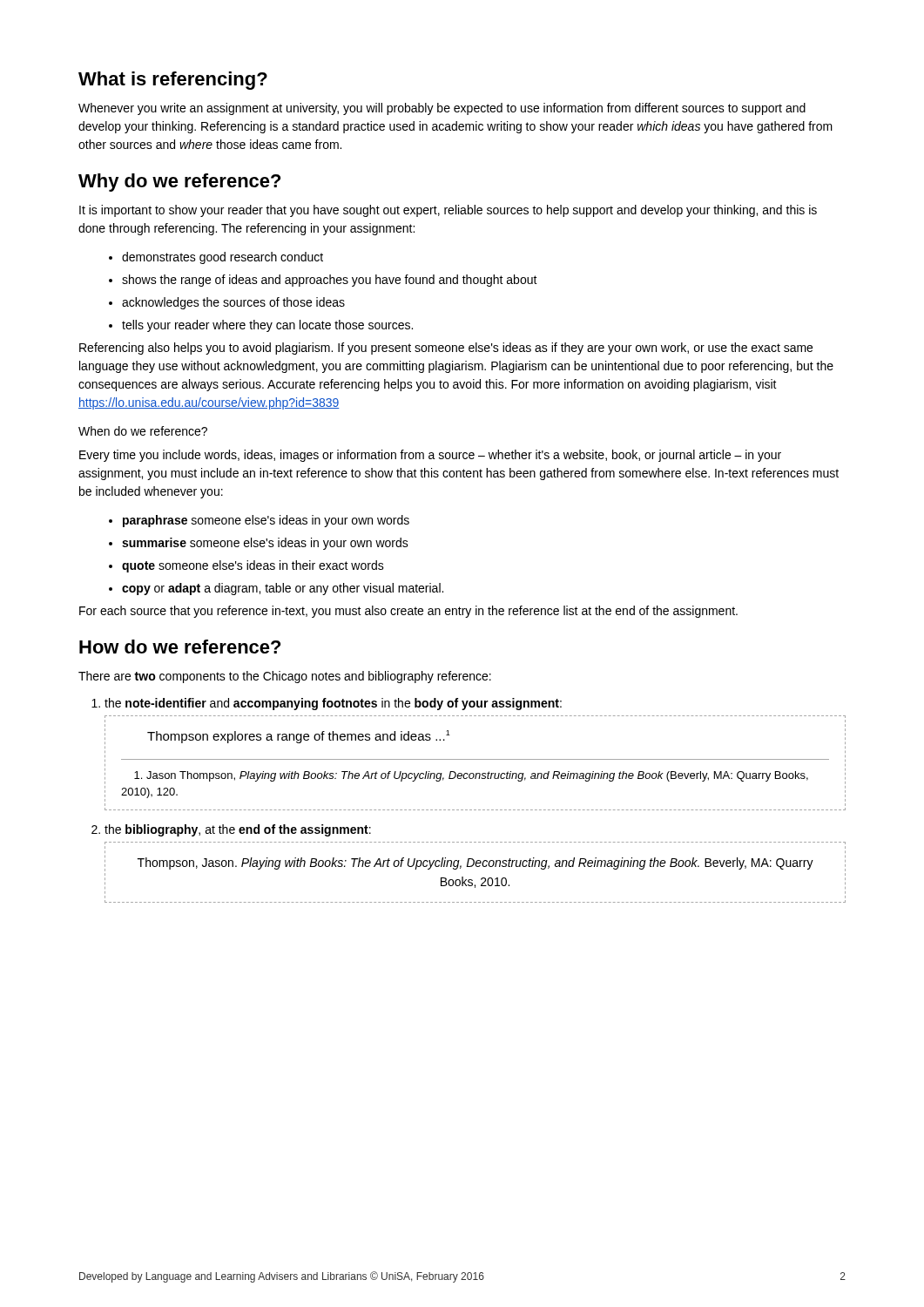Screen dimensions: 1307x924
Task: Click on the text block that says "It is important to show your reader"
Action: 462,220
